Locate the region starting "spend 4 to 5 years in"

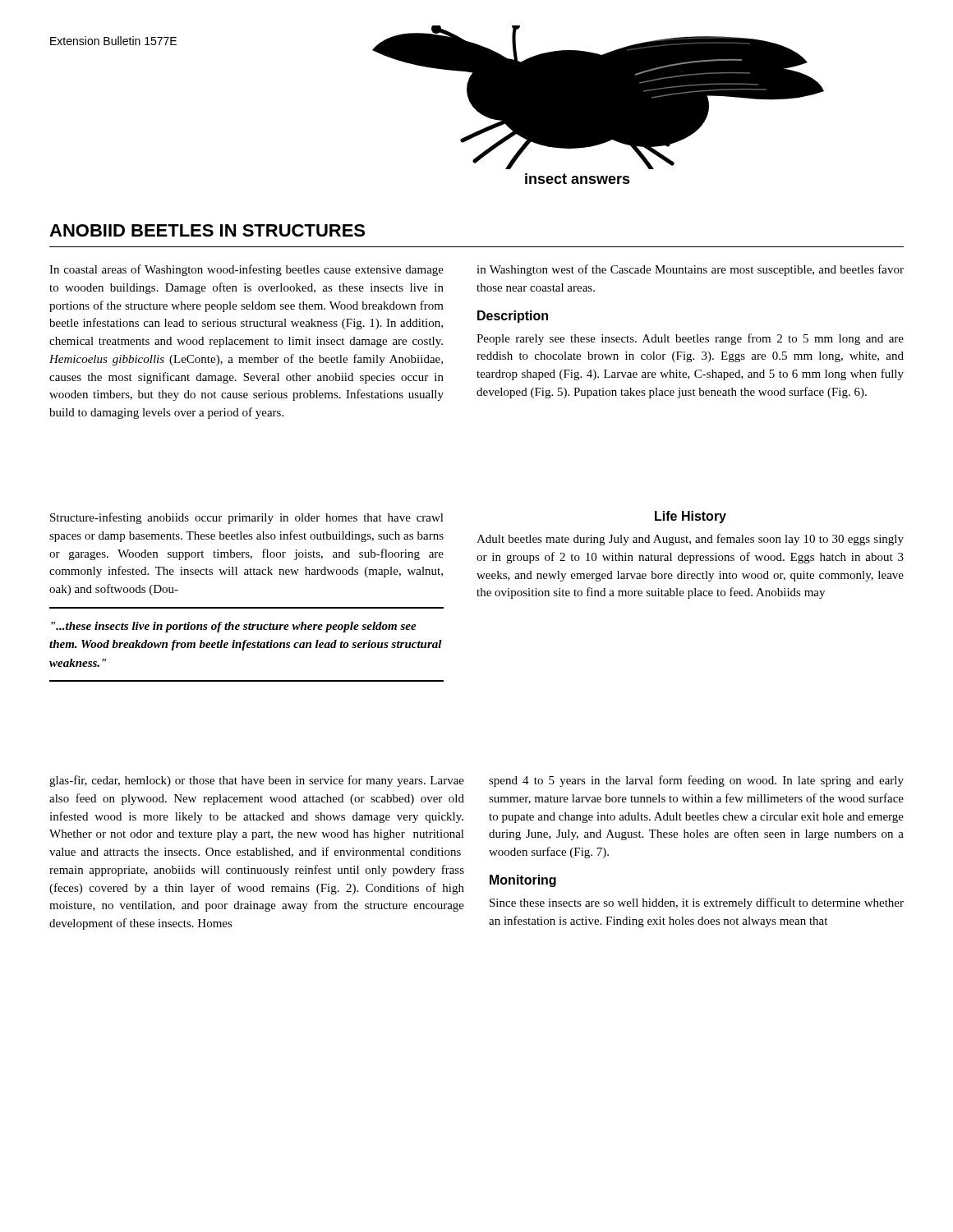696,816
